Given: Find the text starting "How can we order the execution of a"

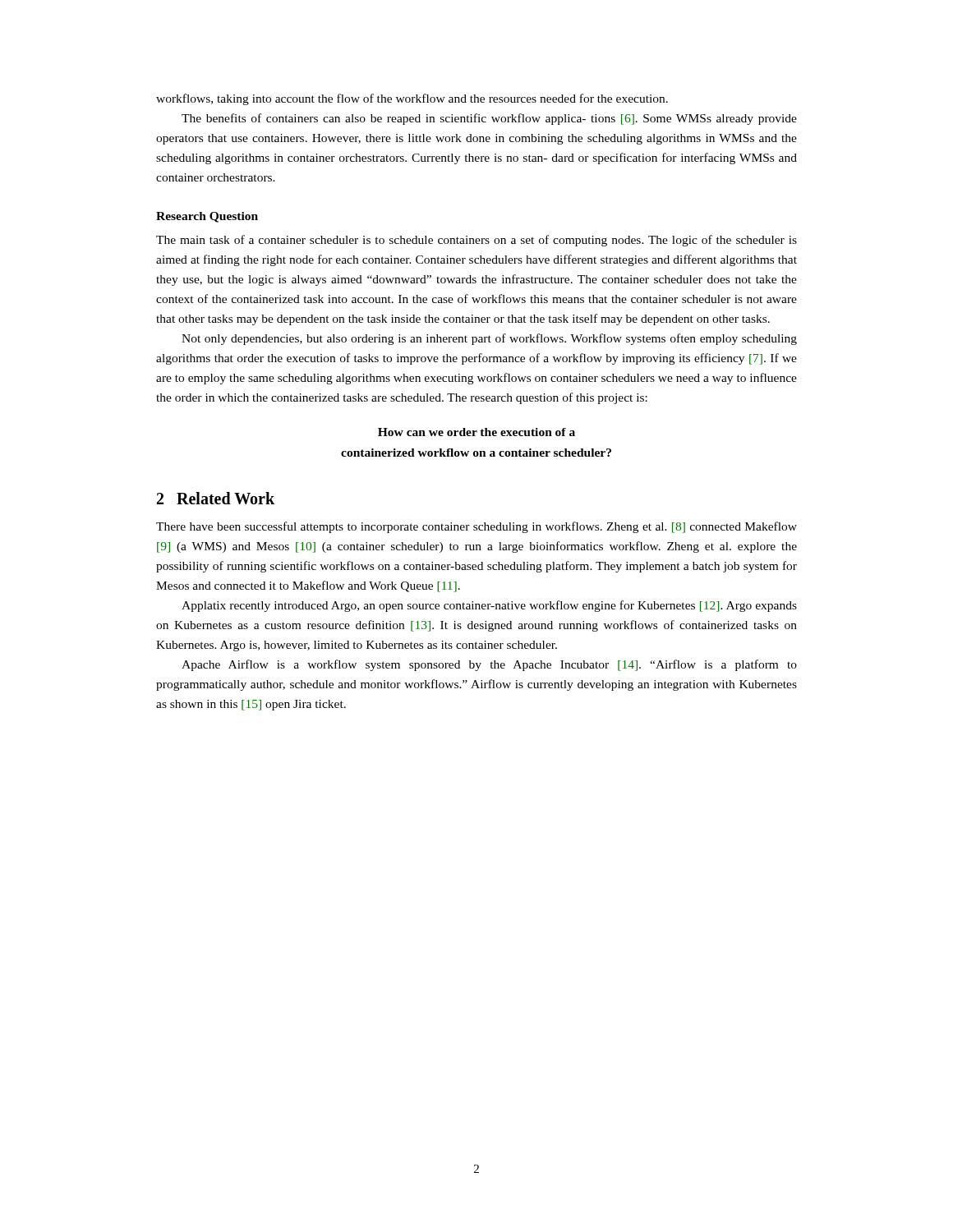Looking at the screenshot, I should click(476, 442).
